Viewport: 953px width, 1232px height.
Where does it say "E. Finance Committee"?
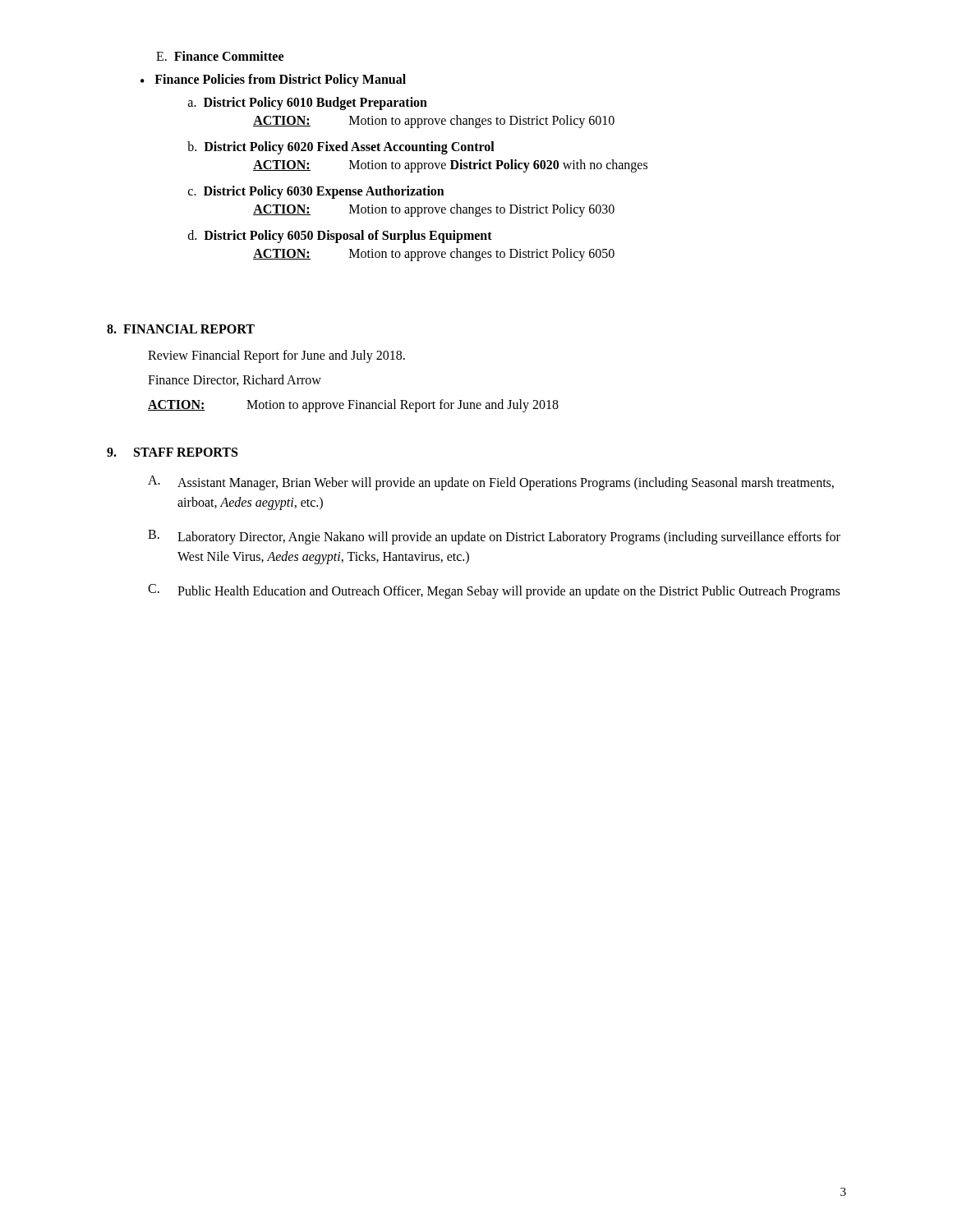(x=220, y=56)
